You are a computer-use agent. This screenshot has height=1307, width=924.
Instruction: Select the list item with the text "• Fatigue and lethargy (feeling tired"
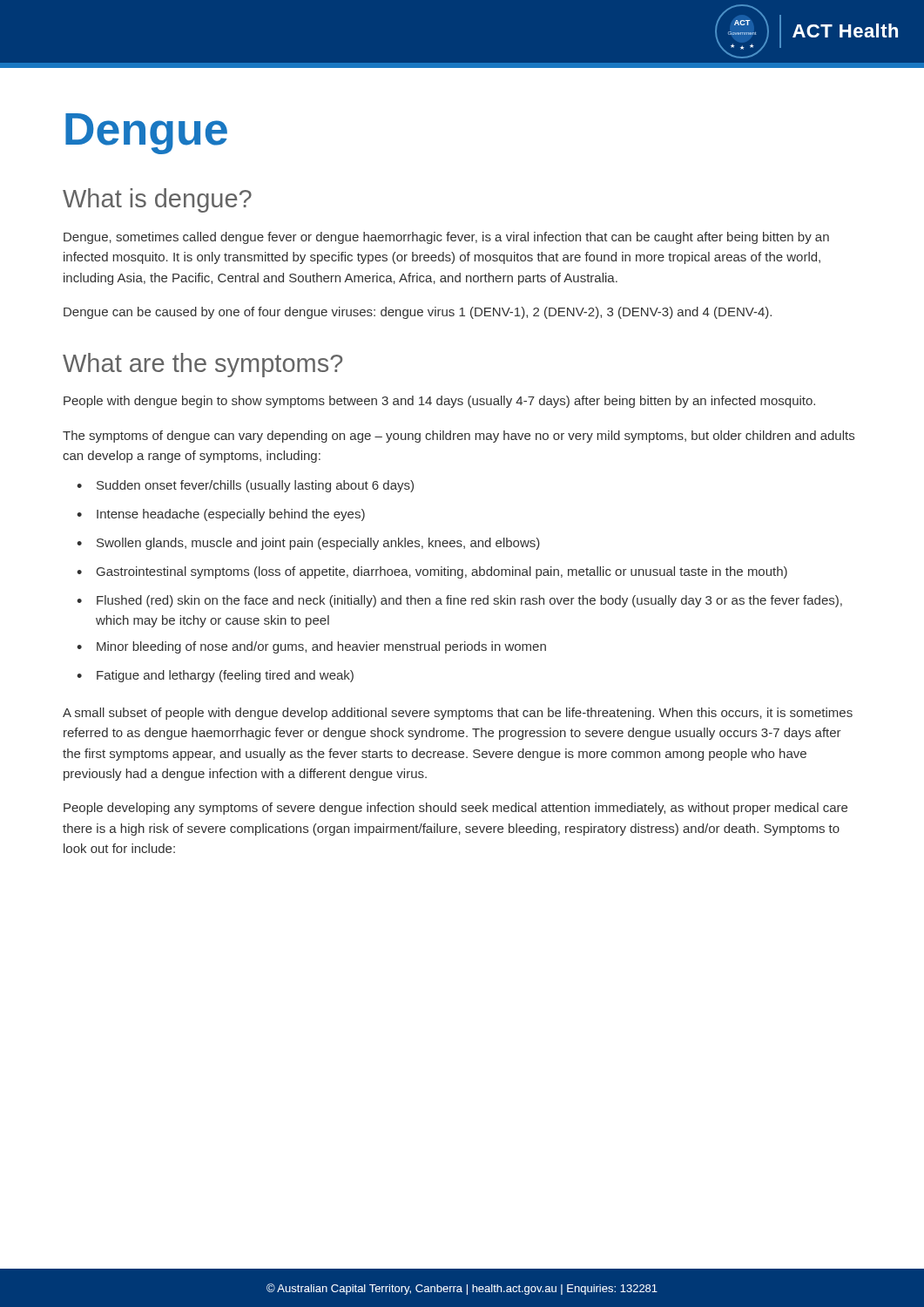point(215,676)
